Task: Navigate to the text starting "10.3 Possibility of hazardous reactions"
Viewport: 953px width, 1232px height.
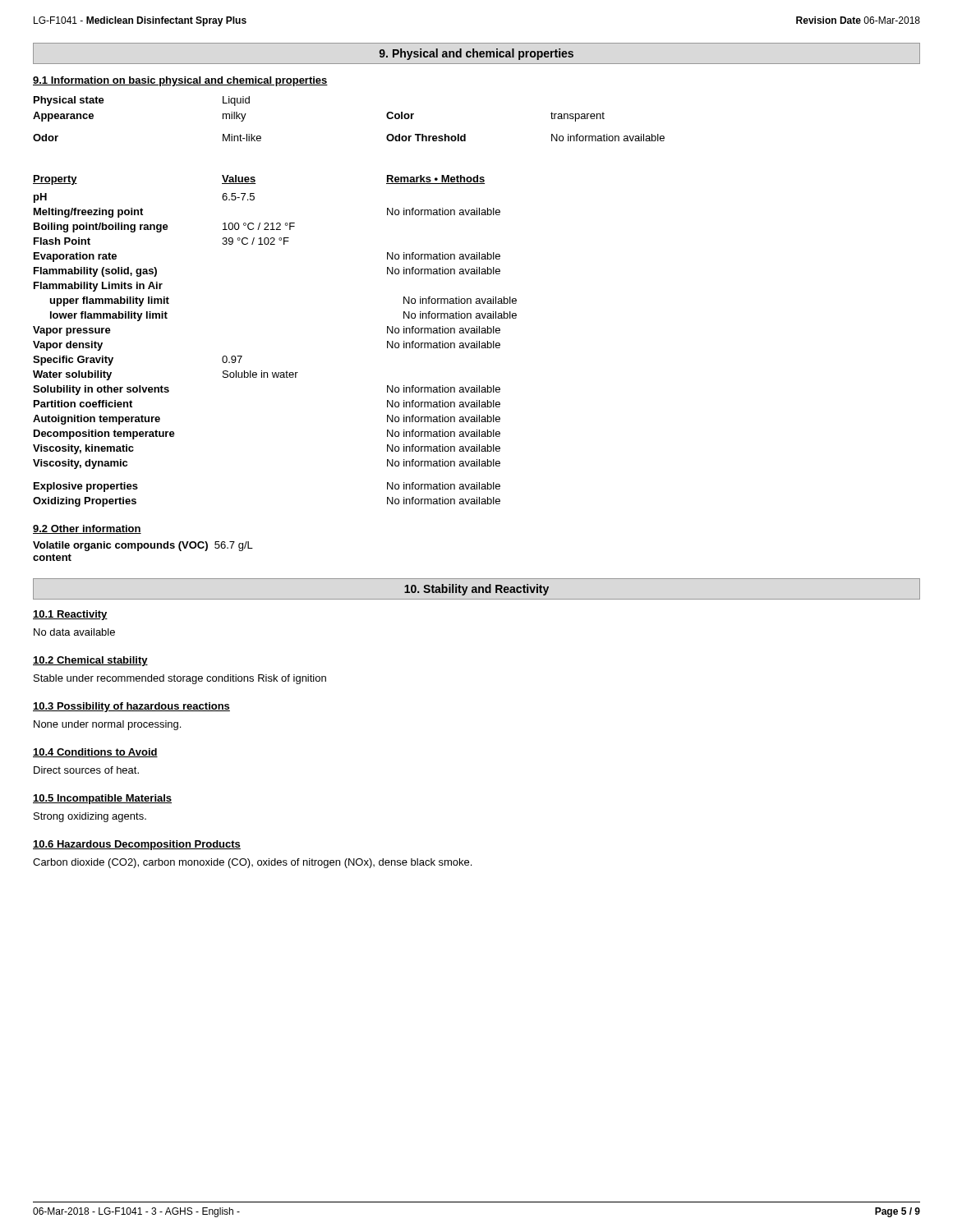Action: (131, 706)
